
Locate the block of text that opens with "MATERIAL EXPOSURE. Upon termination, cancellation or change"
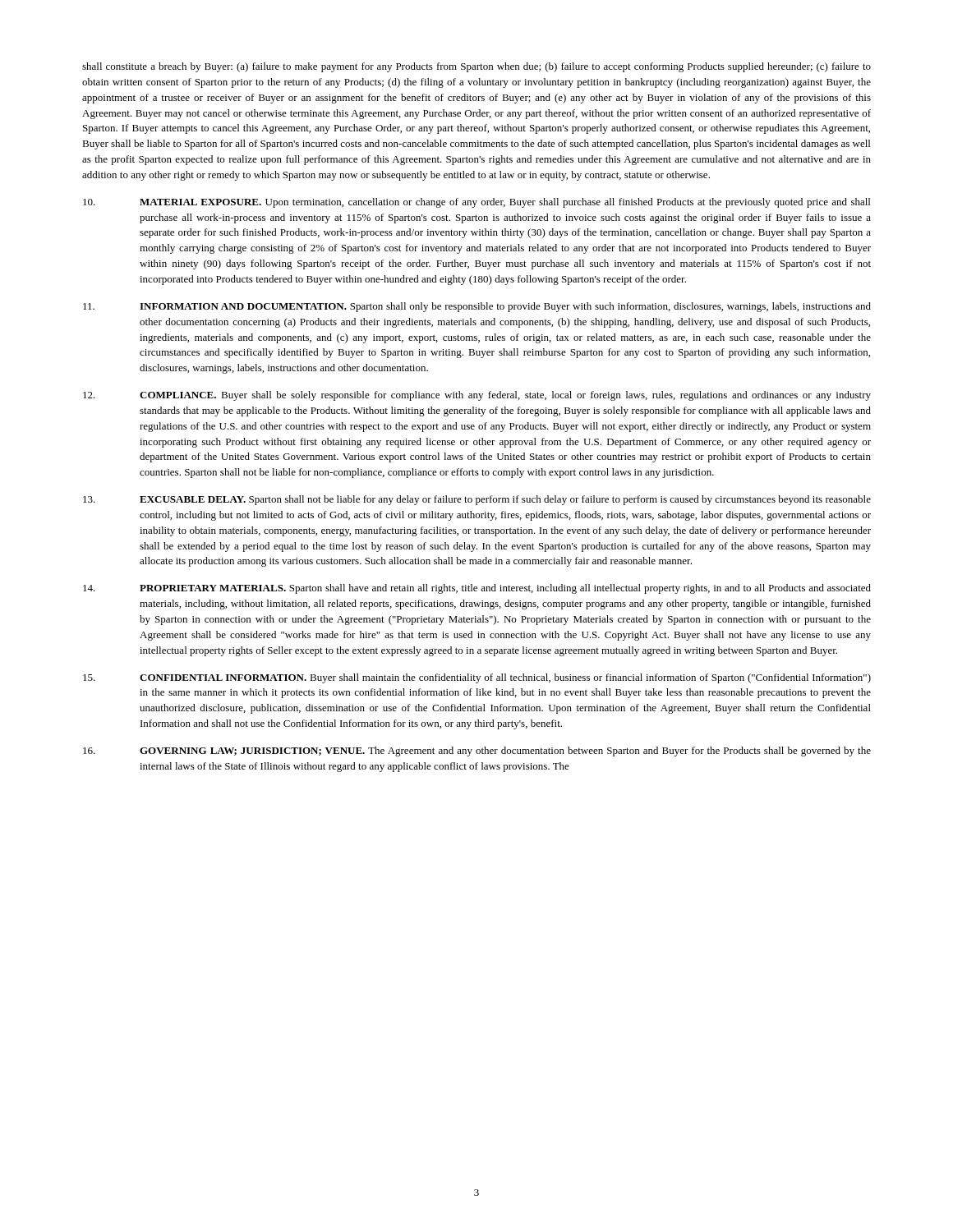tap(476, 241)
